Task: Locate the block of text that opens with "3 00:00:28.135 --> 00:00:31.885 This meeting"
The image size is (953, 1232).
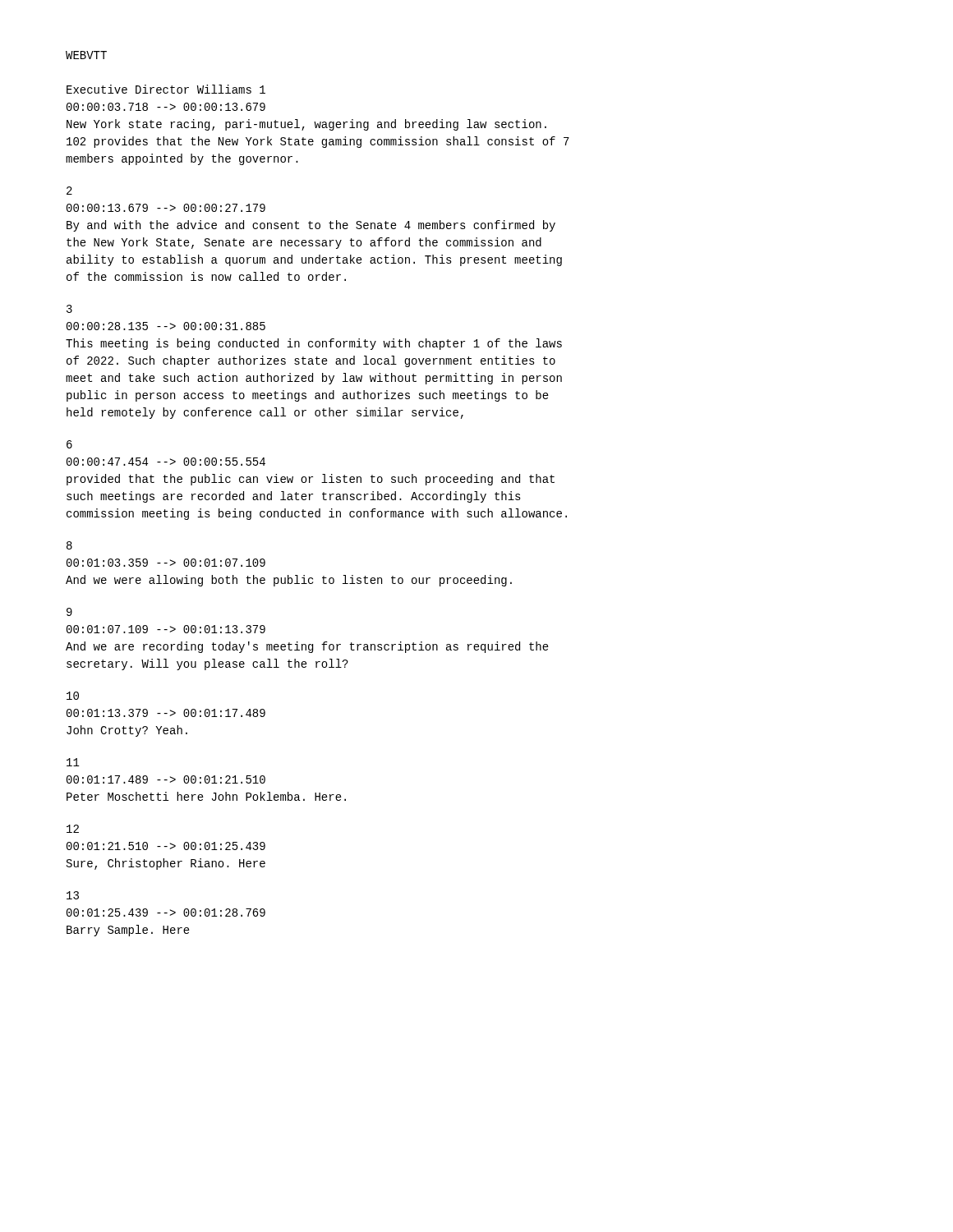Action: (314, 361)
